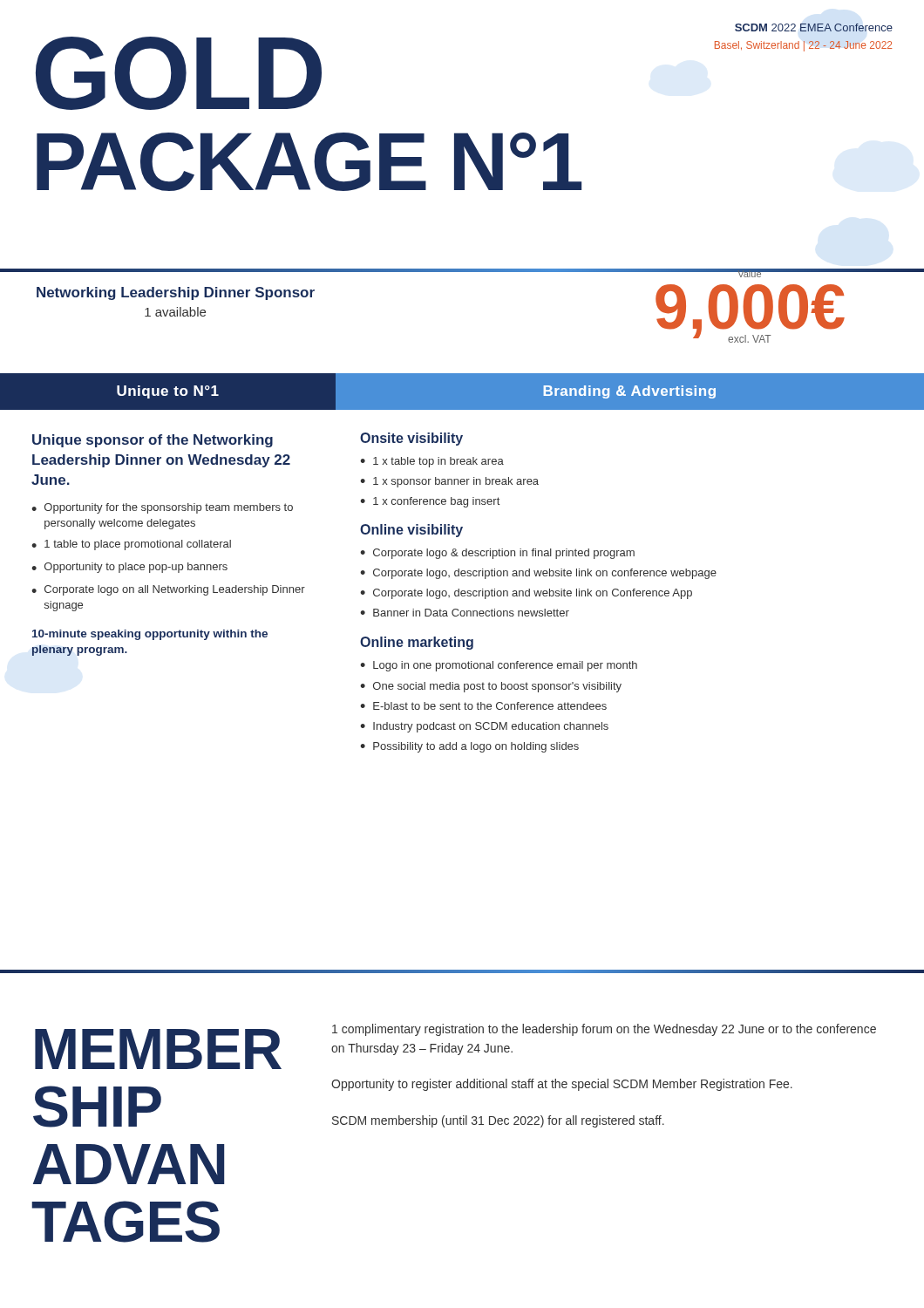The height and width of the screenshot is (1308, 924).
Task: Select the section header that says "Onsite visibility"
Action: [x=412, y=438]
